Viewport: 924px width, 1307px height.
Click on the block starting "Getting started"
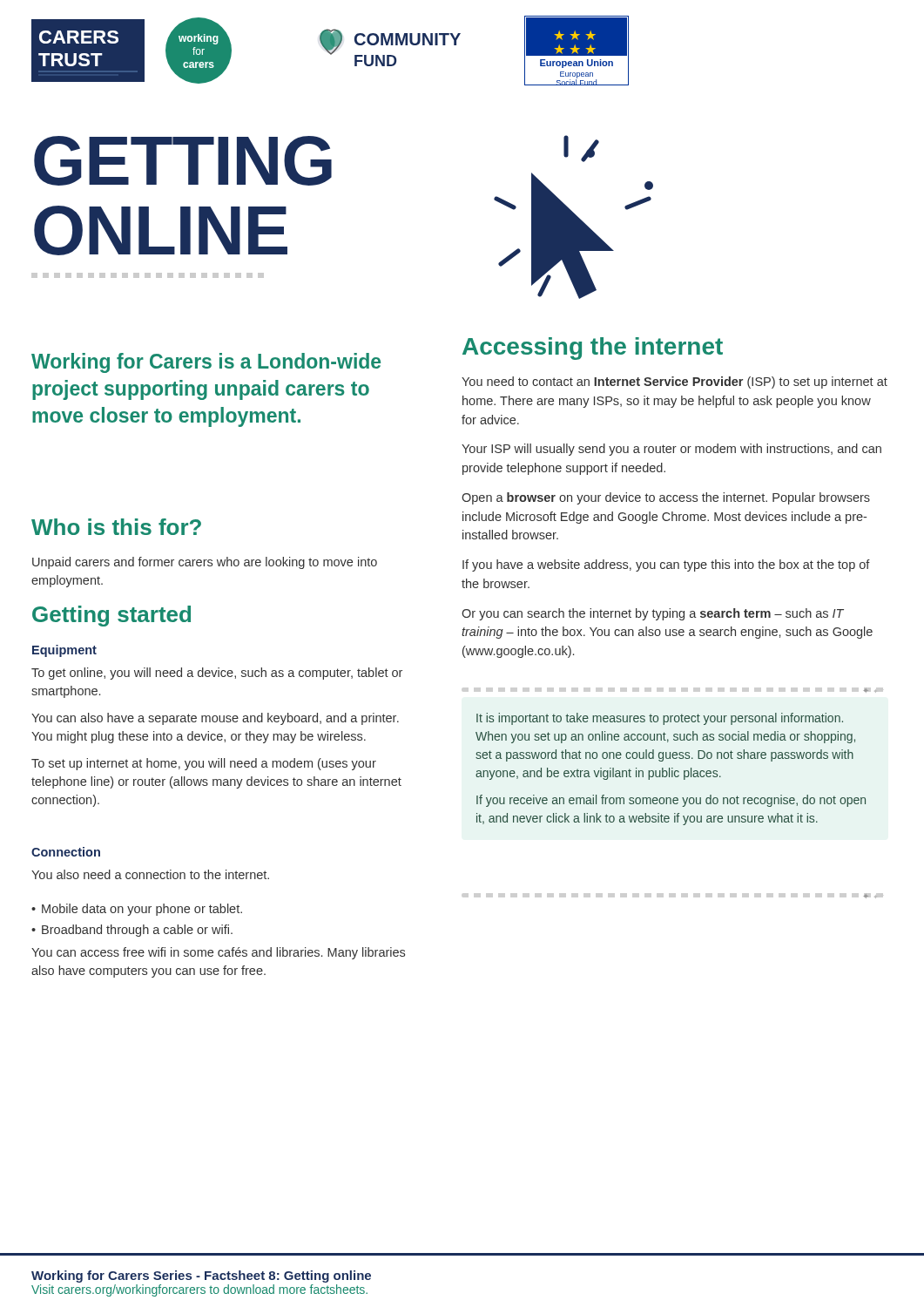[x=111, y=616]
